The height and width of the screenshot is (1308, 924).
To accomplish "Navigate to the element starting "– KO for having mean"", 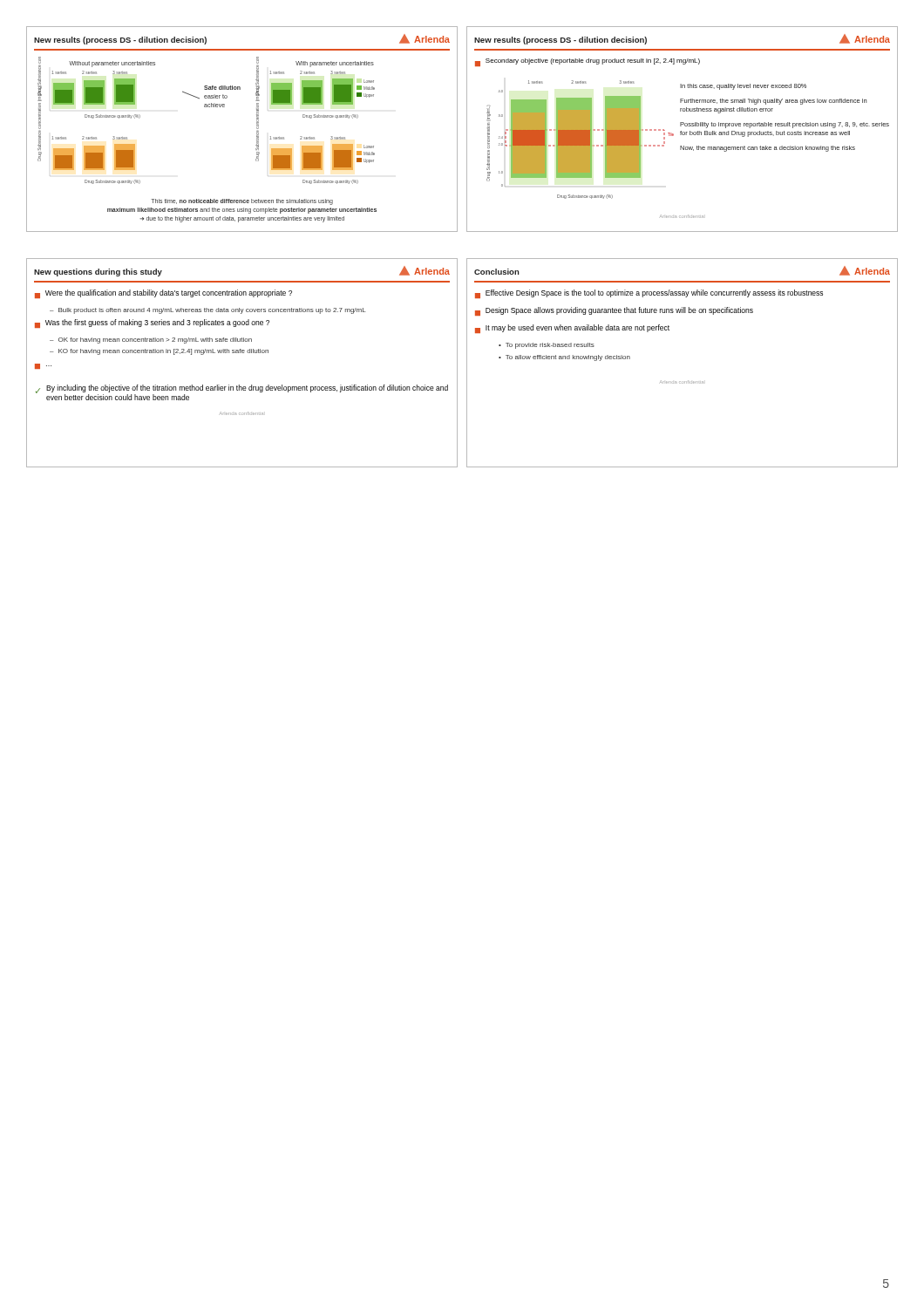I will pyautogui.click(x=159, y=352).
